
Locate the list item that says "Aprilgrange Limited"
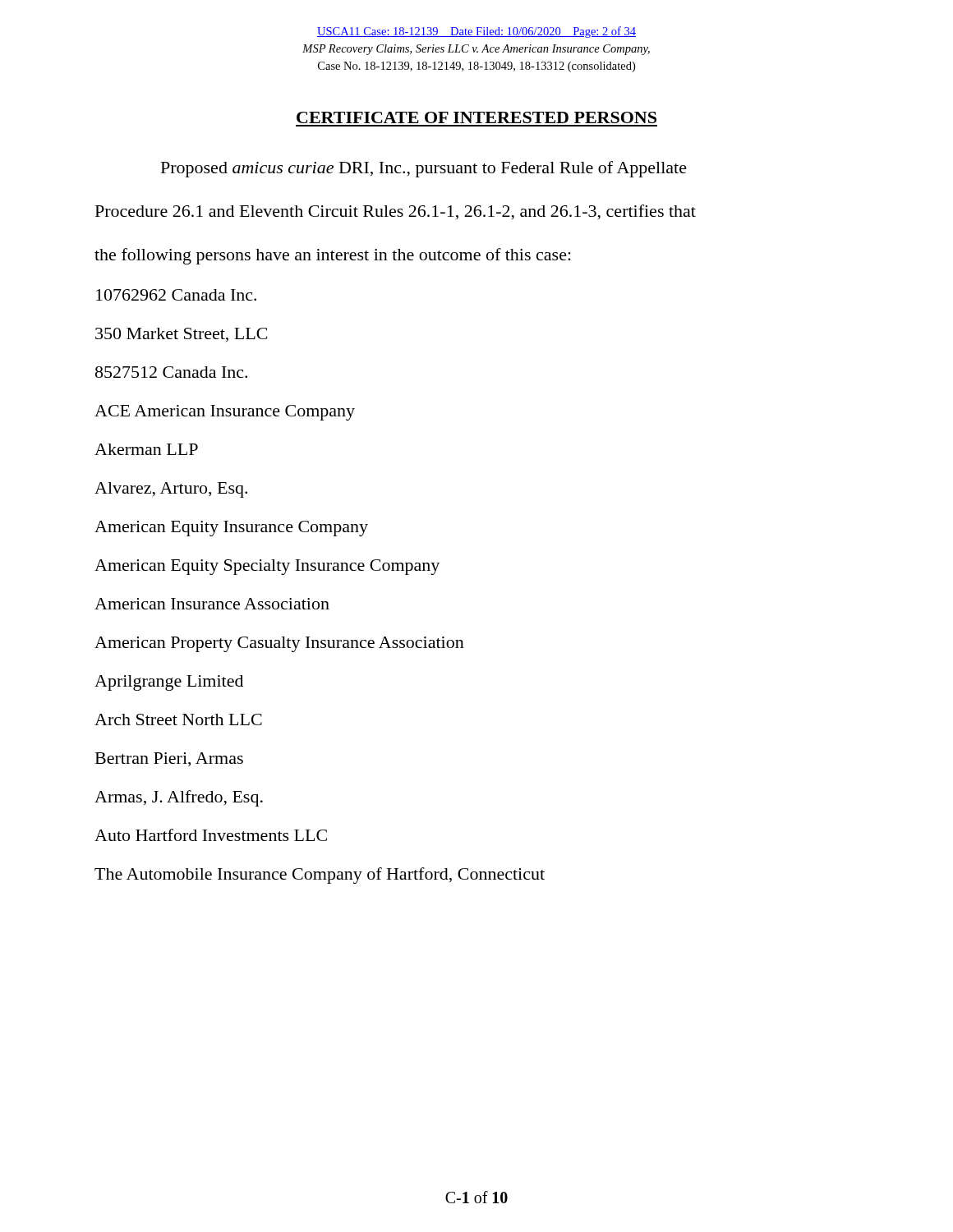[x=169, y=680]
